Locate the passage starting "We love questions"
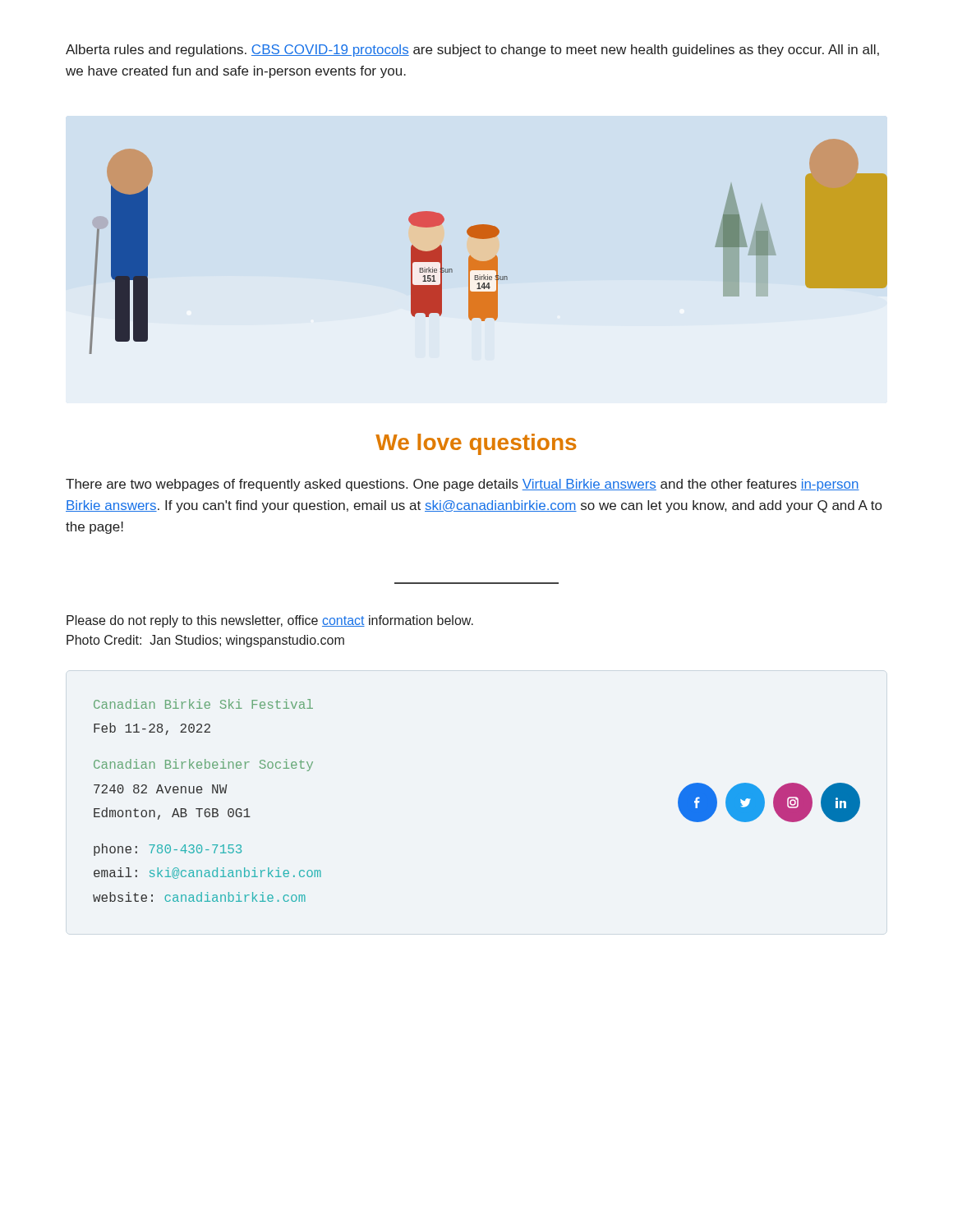Image resolution: width=953 pixels, height=1232 pixels. [476, 442]
